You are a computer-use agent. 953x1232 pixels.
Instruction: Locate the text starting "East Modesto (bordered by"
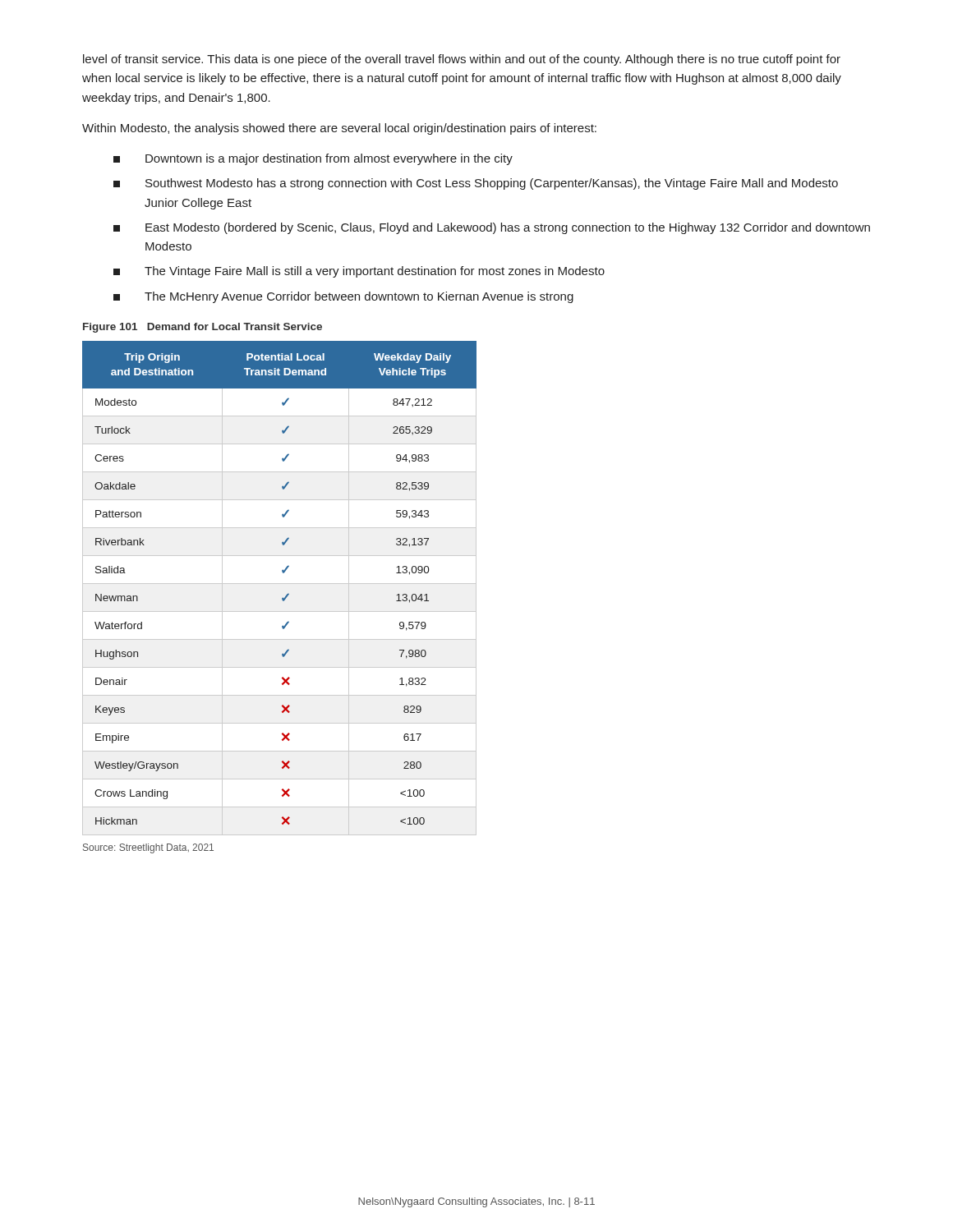[476, 237]
